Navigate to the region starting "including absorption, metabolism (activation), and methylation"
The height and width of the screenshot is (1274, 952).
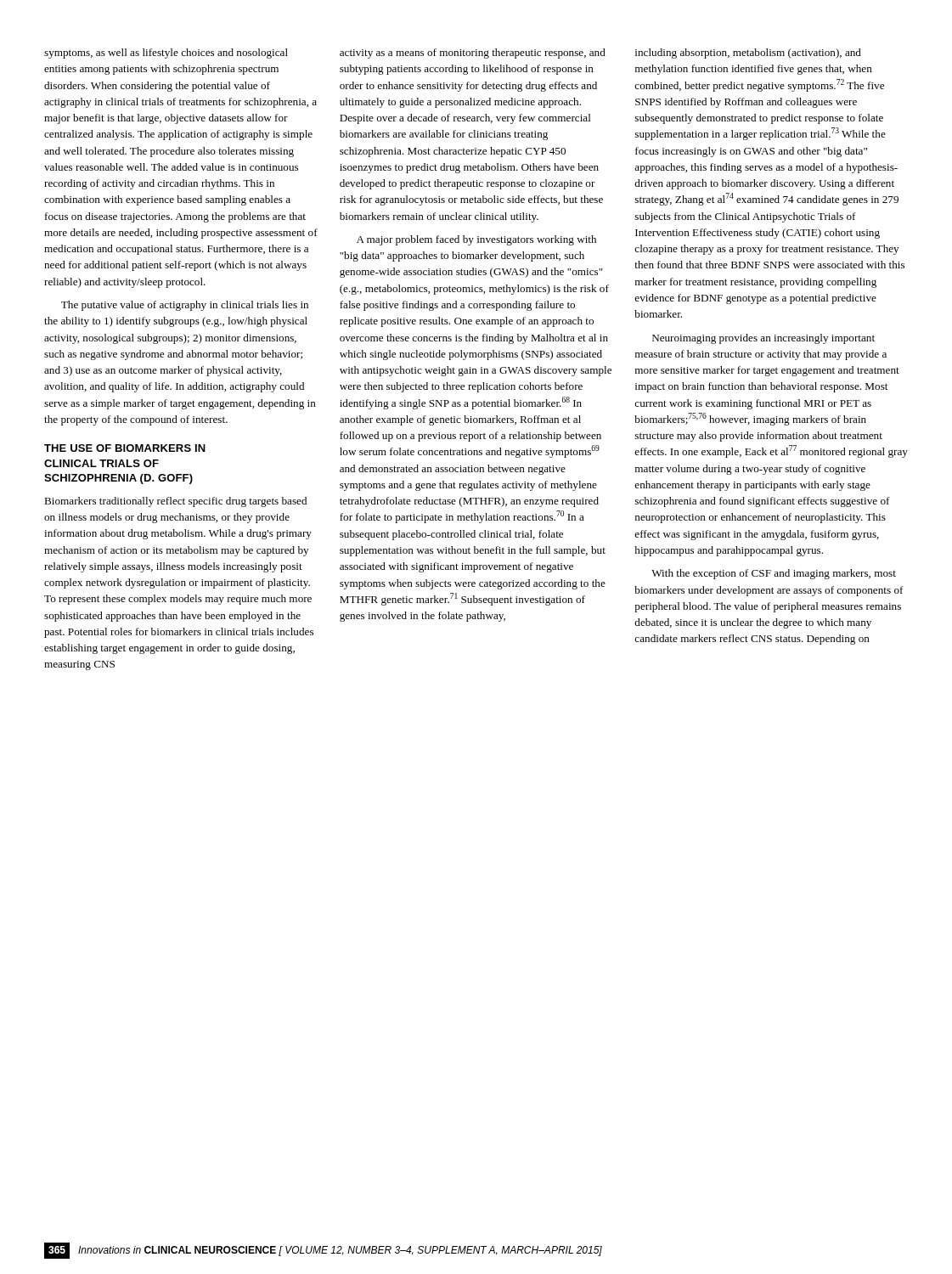pyautogui.click(x=771, y=183)
